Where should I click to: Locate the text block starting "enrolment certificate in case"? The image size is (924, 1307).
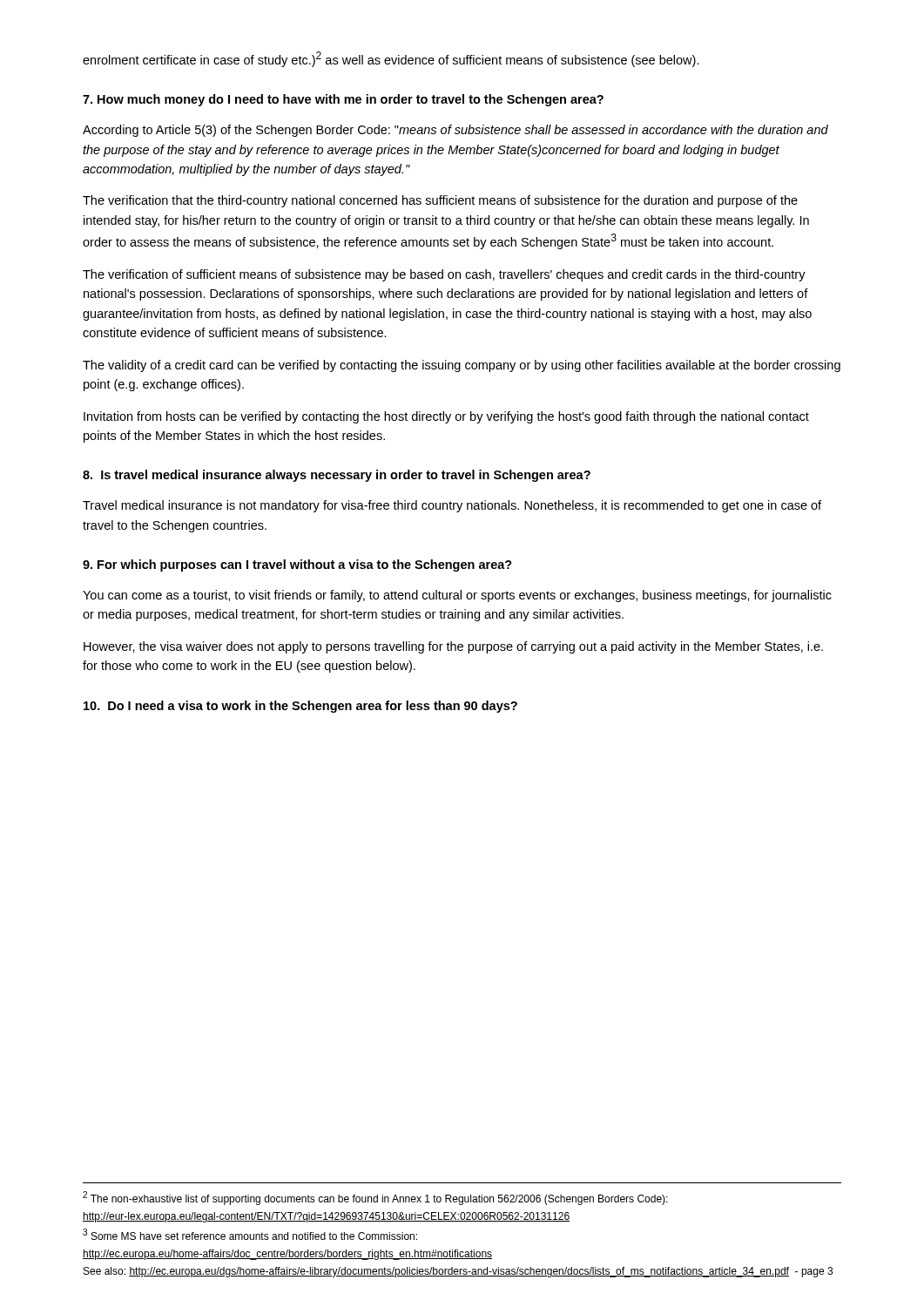point(391,58)
